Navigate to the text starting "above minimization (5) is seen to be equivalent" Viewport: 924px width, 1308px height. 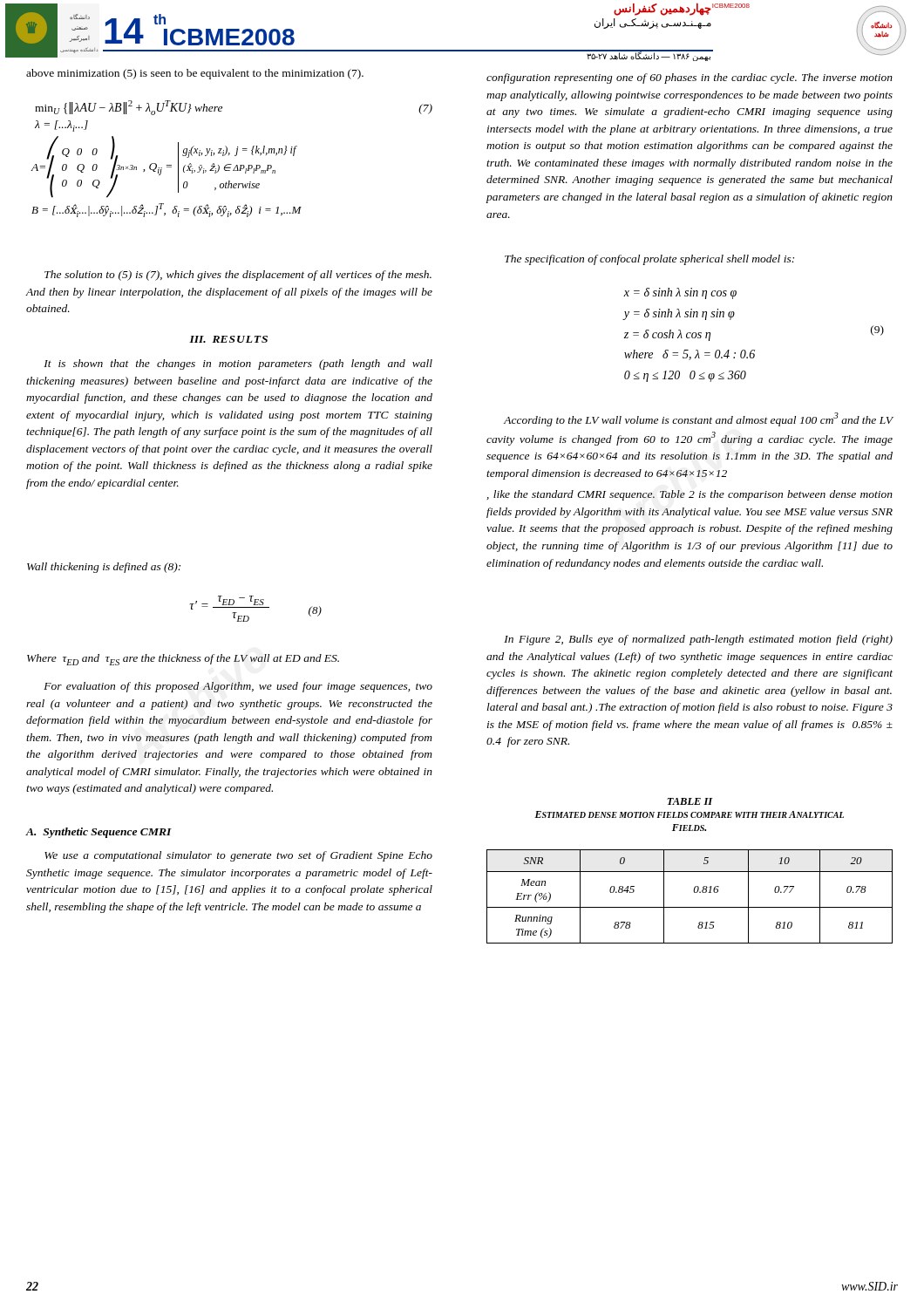click(x=229, y=73)
